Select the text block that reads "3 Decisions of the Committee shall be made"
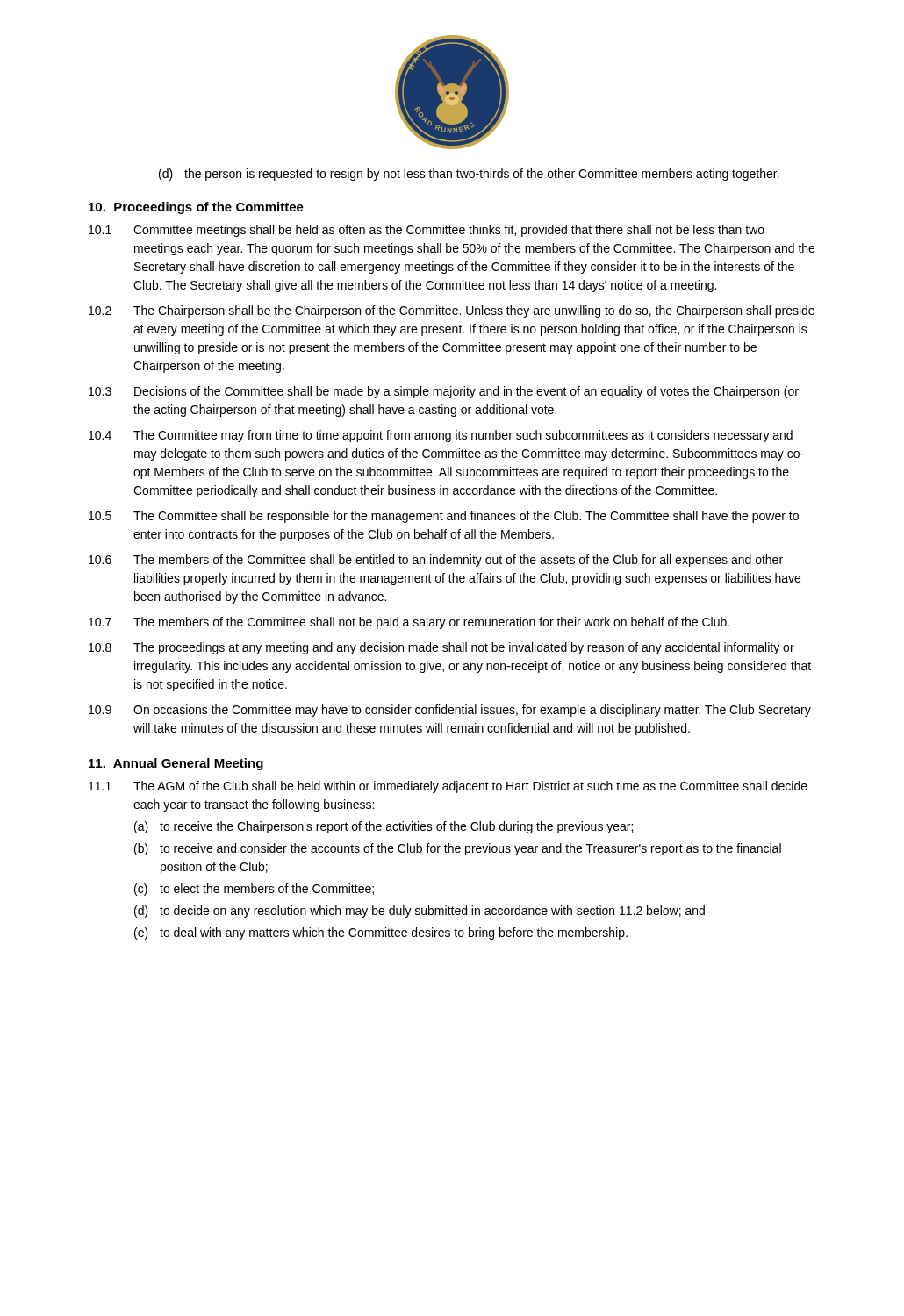This screenshot has width=904, height=1316. pos(452,401)
